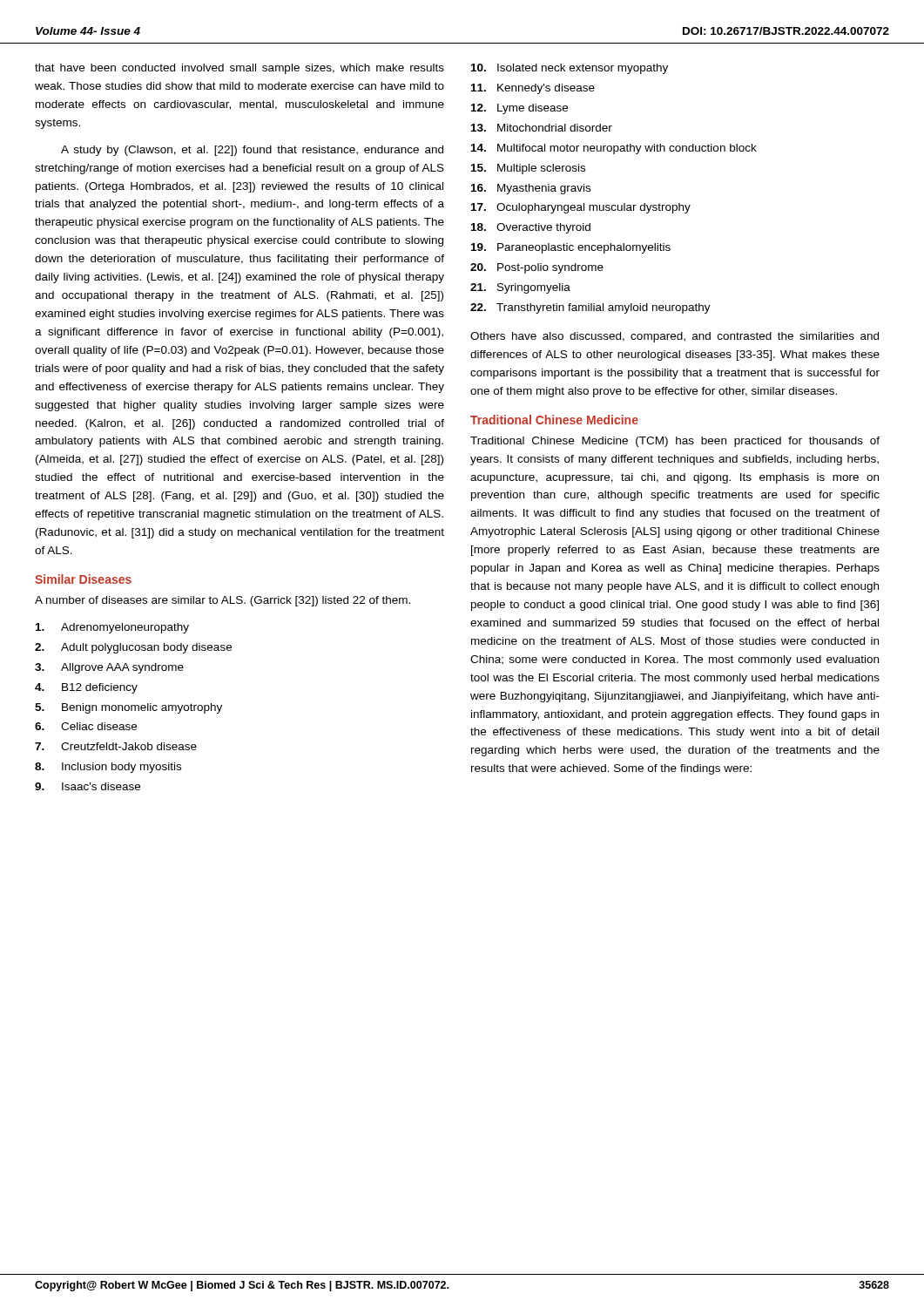Viewport: 924px width, 1307px height.
Task: Navigate to the text block starting "Similar Diseases"
Action: click(83, 579)
